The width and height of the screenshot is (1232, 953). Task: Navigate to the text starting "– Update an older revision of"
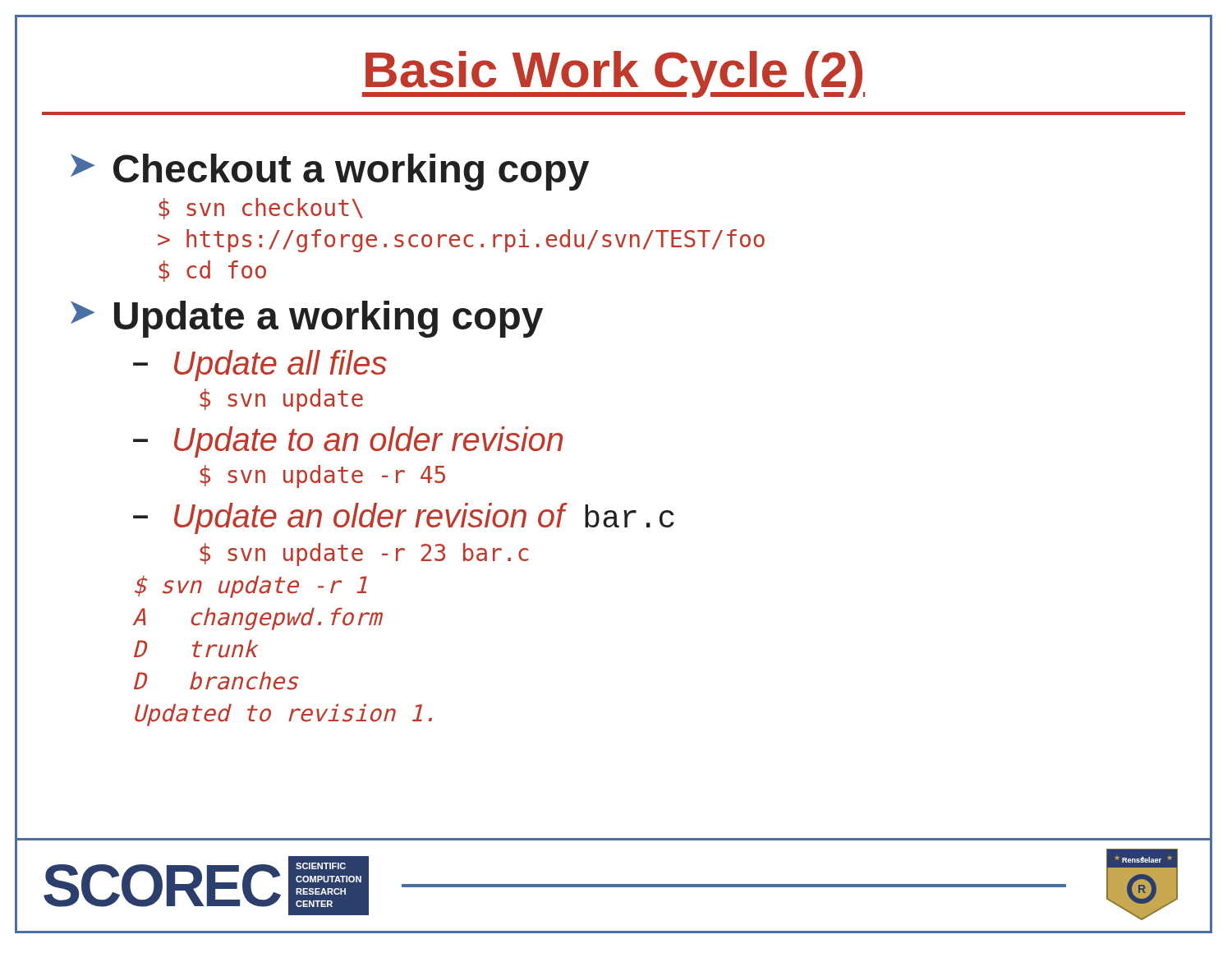coord(404,517)
